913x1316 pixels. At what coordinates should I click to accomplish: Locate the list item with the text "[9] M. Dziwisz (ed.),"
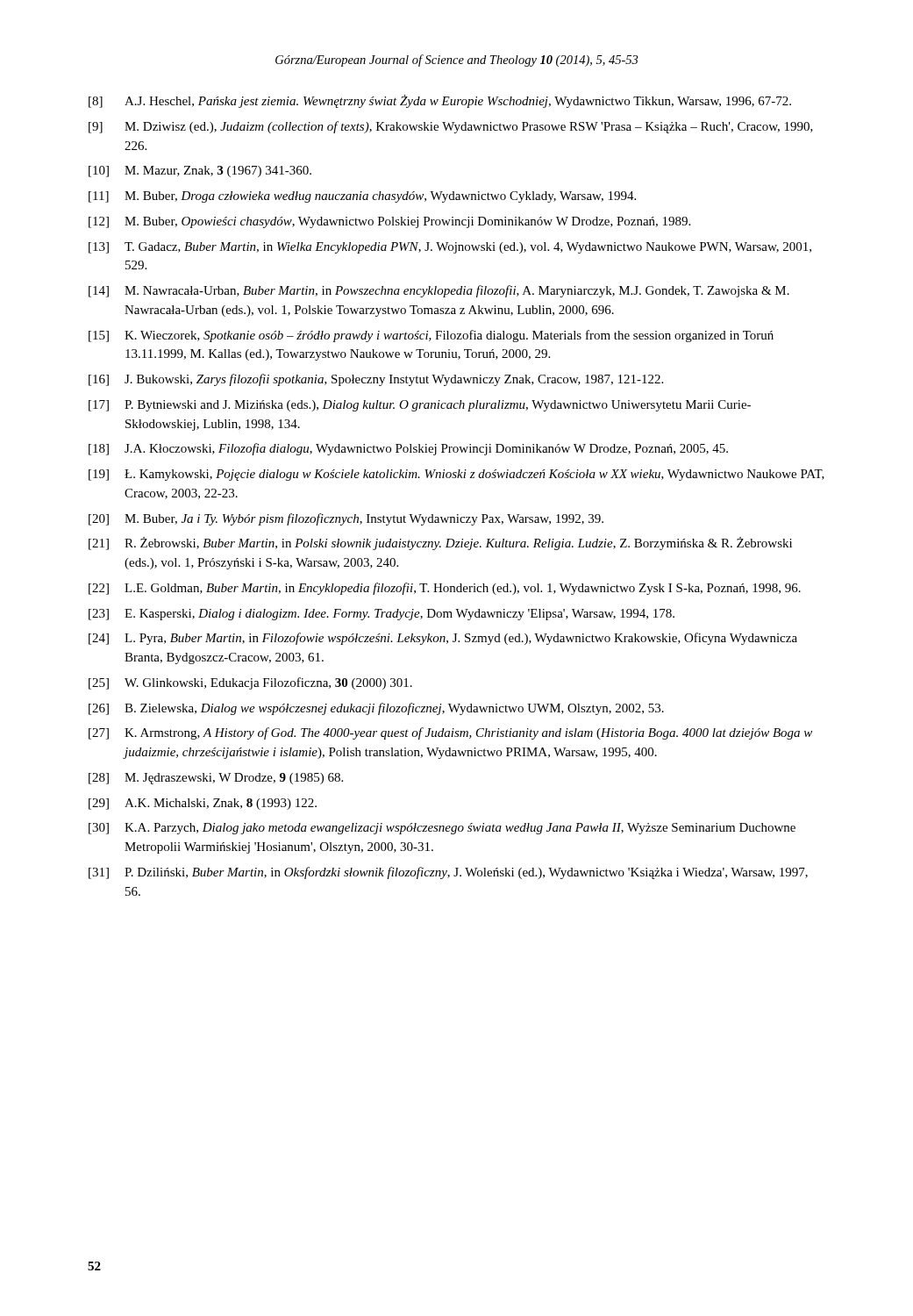click(x=456, y=136)
